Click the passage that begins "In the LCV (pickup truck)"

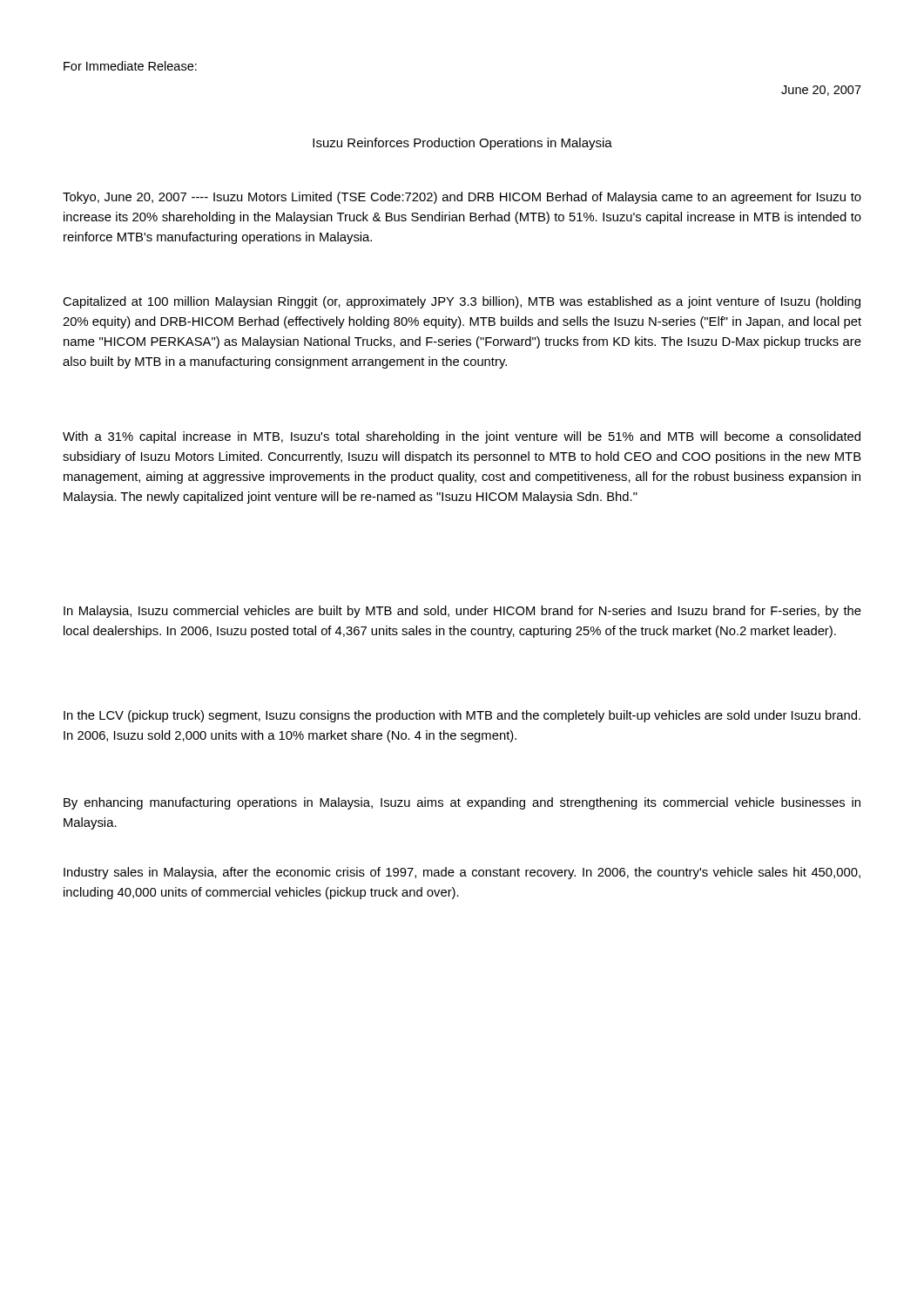[462, 725]
